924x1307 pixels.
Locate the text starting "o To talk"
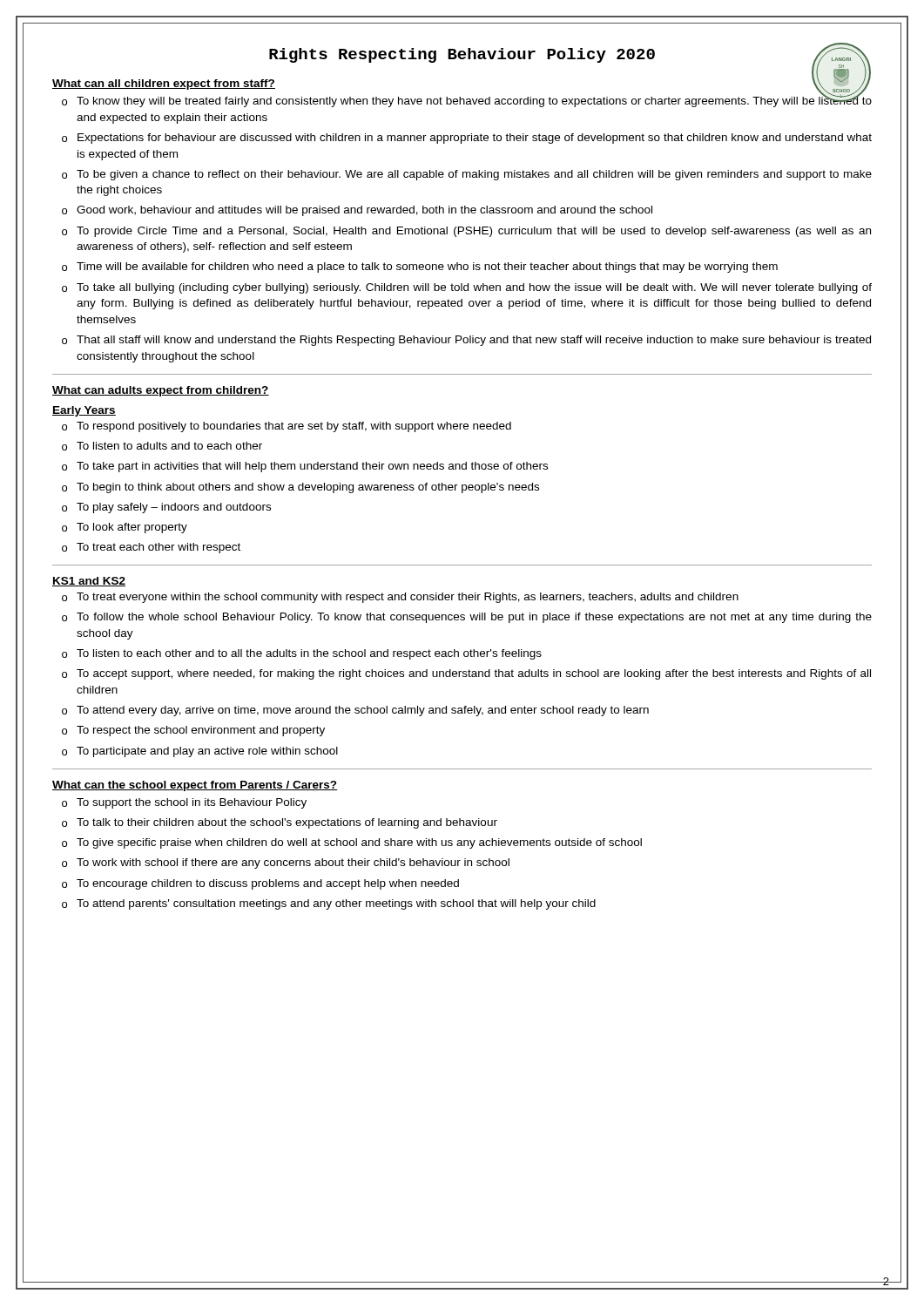pos(462,823)
